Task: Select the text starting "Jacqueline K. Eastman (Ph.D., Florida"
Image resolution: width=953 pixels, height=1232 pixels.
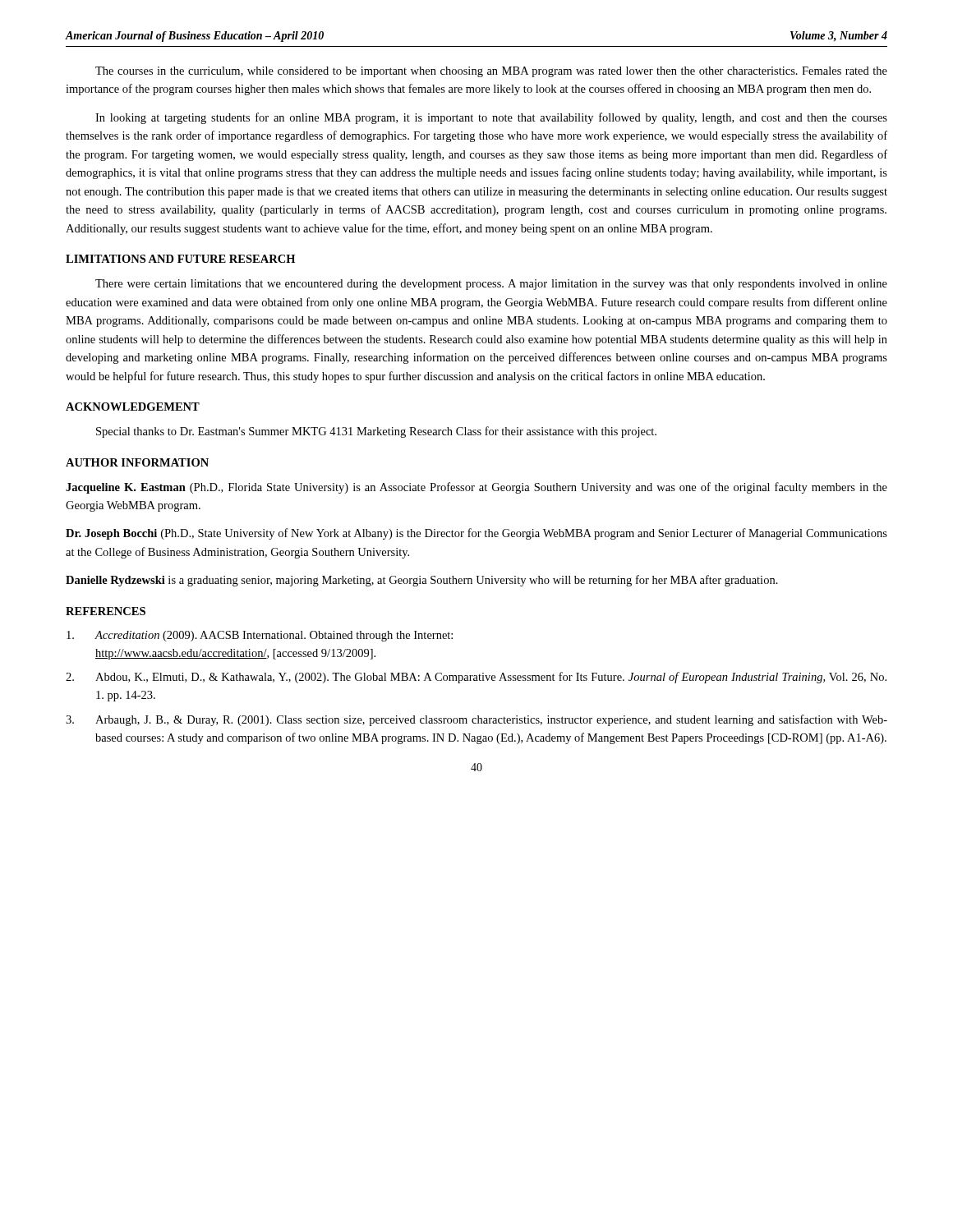Action: (x=476, y=496)
